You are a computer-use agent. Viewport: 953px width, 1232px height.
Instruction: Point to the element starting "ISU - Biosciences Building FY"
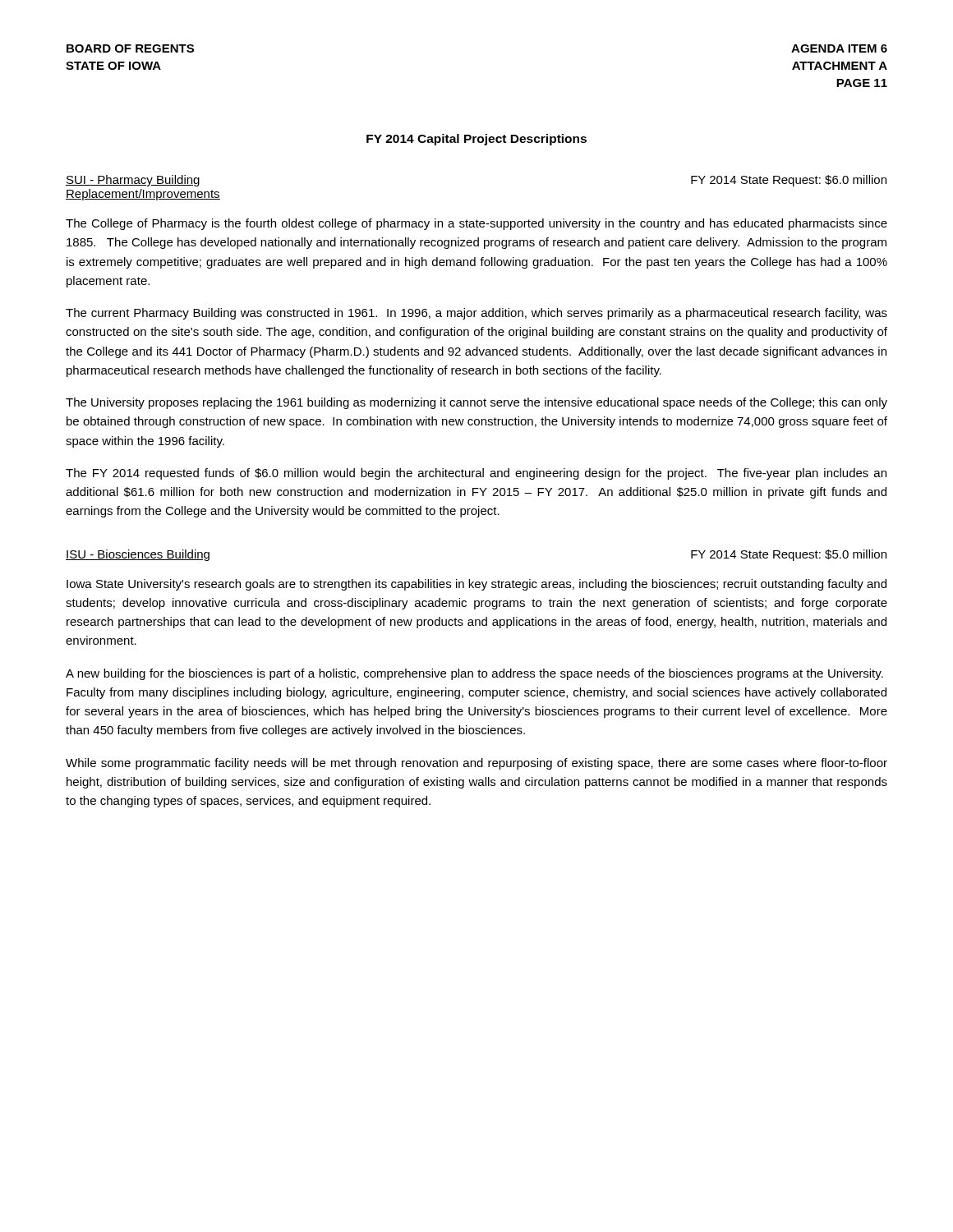pyautogui.click(x=134, y=555)
